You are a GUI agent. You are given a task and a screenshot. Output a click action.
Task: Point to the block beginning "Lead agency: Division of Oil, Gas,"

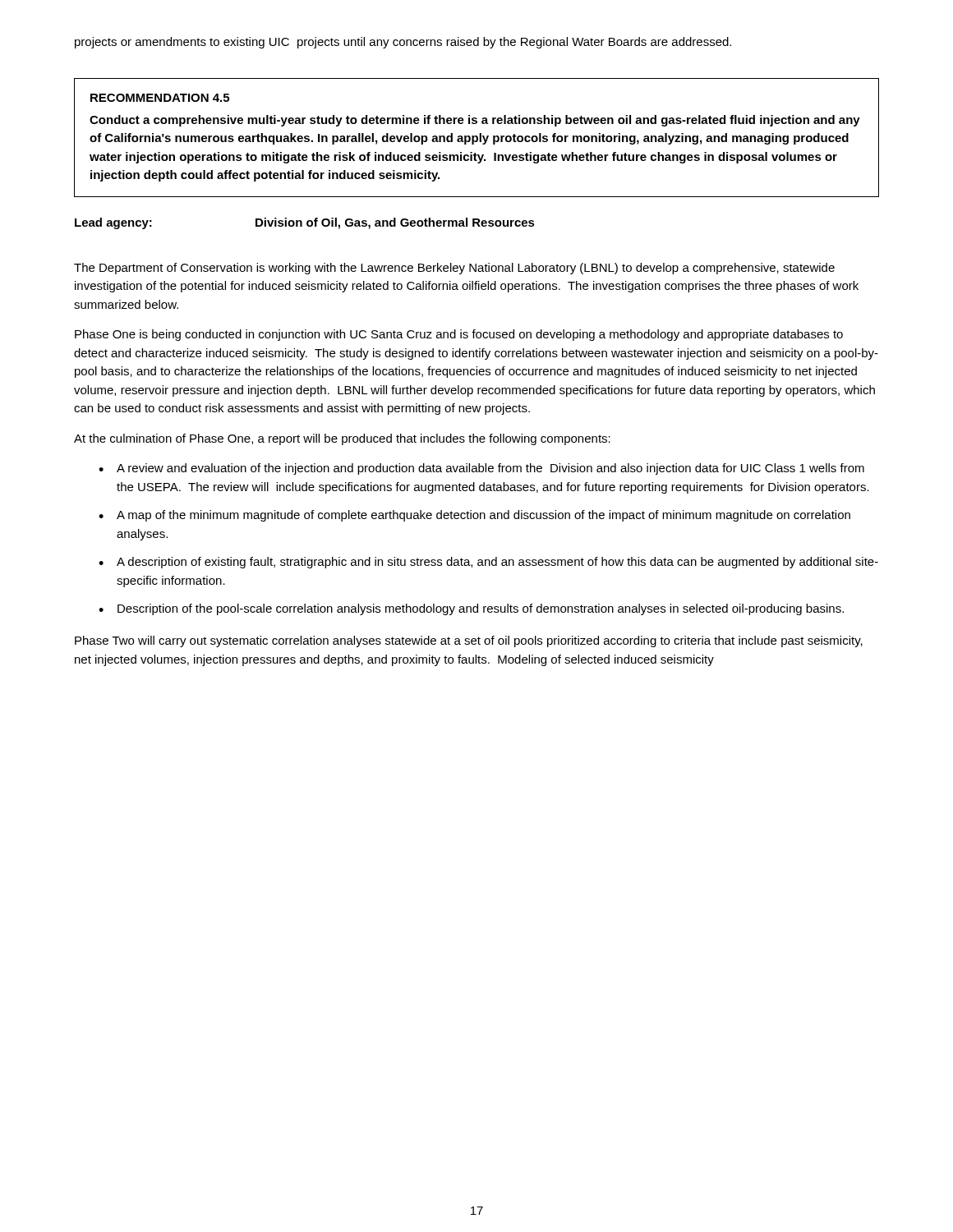304,222
